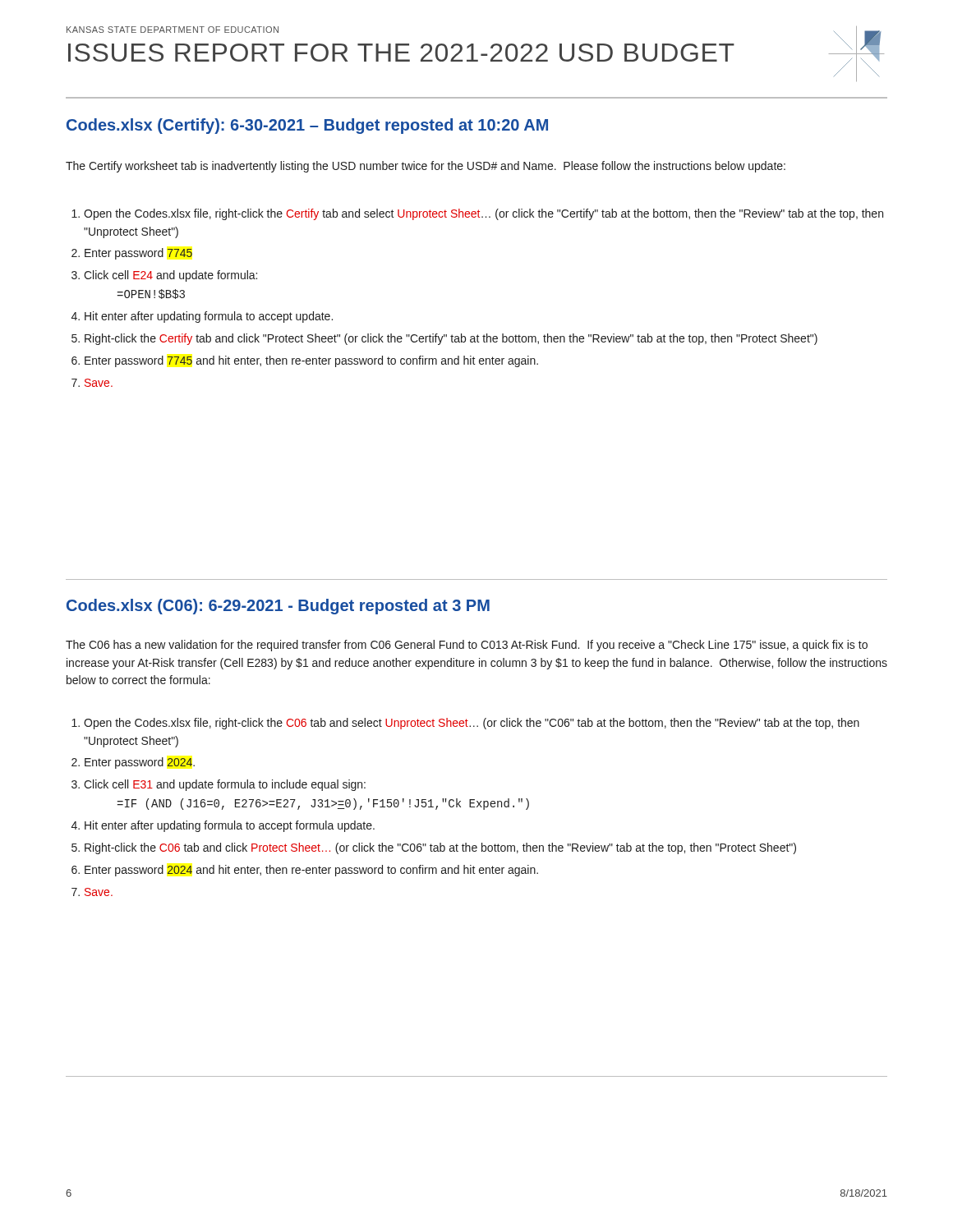Select the region starting "Codes.xlsx (C06): 6-29-2021"
The width and height of the screenshot is (953, 1232).
[476, 605]
